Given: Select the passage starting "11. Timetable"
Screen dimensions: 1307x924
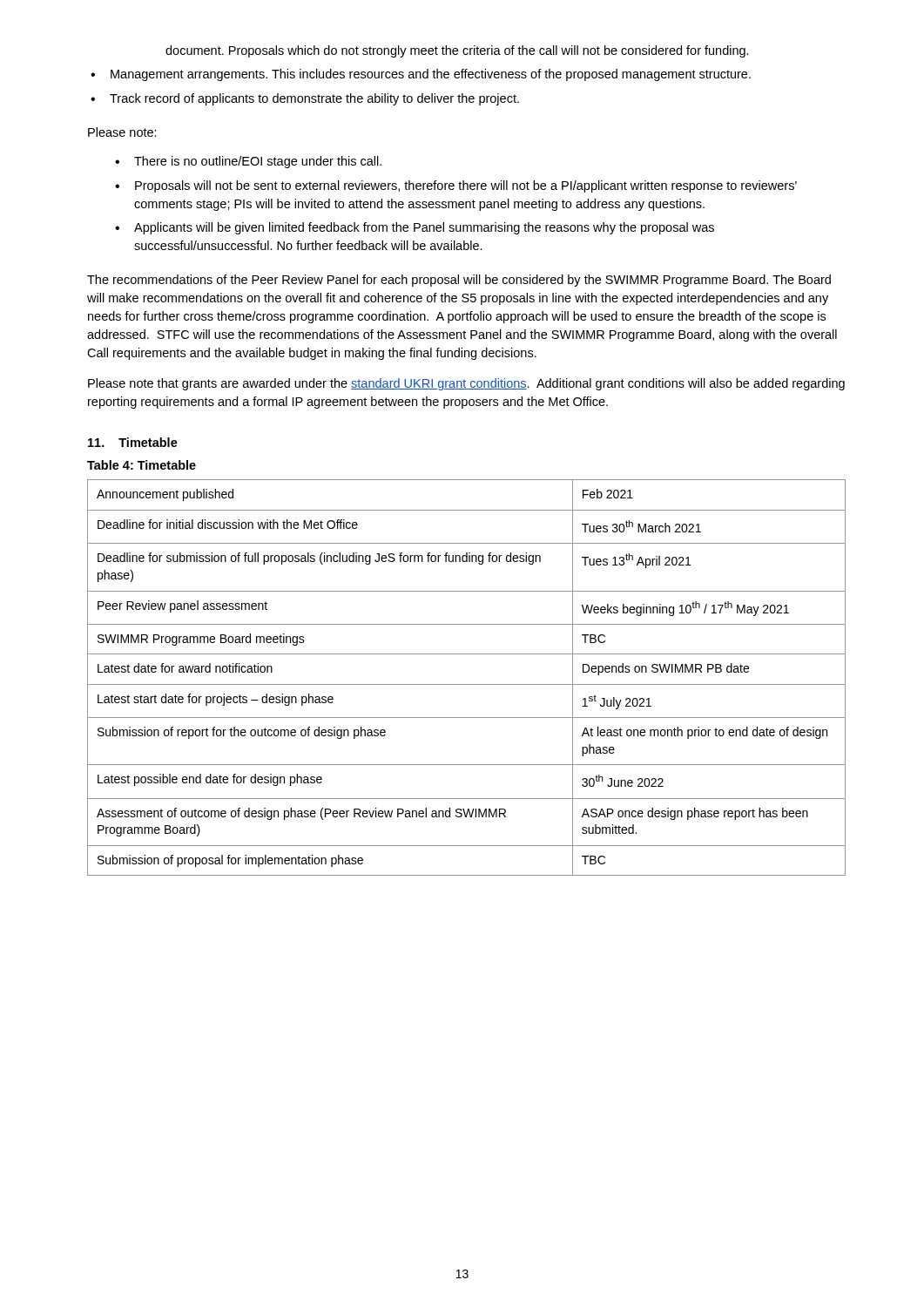Looking at the screenshot, I should tap(132, 443).
